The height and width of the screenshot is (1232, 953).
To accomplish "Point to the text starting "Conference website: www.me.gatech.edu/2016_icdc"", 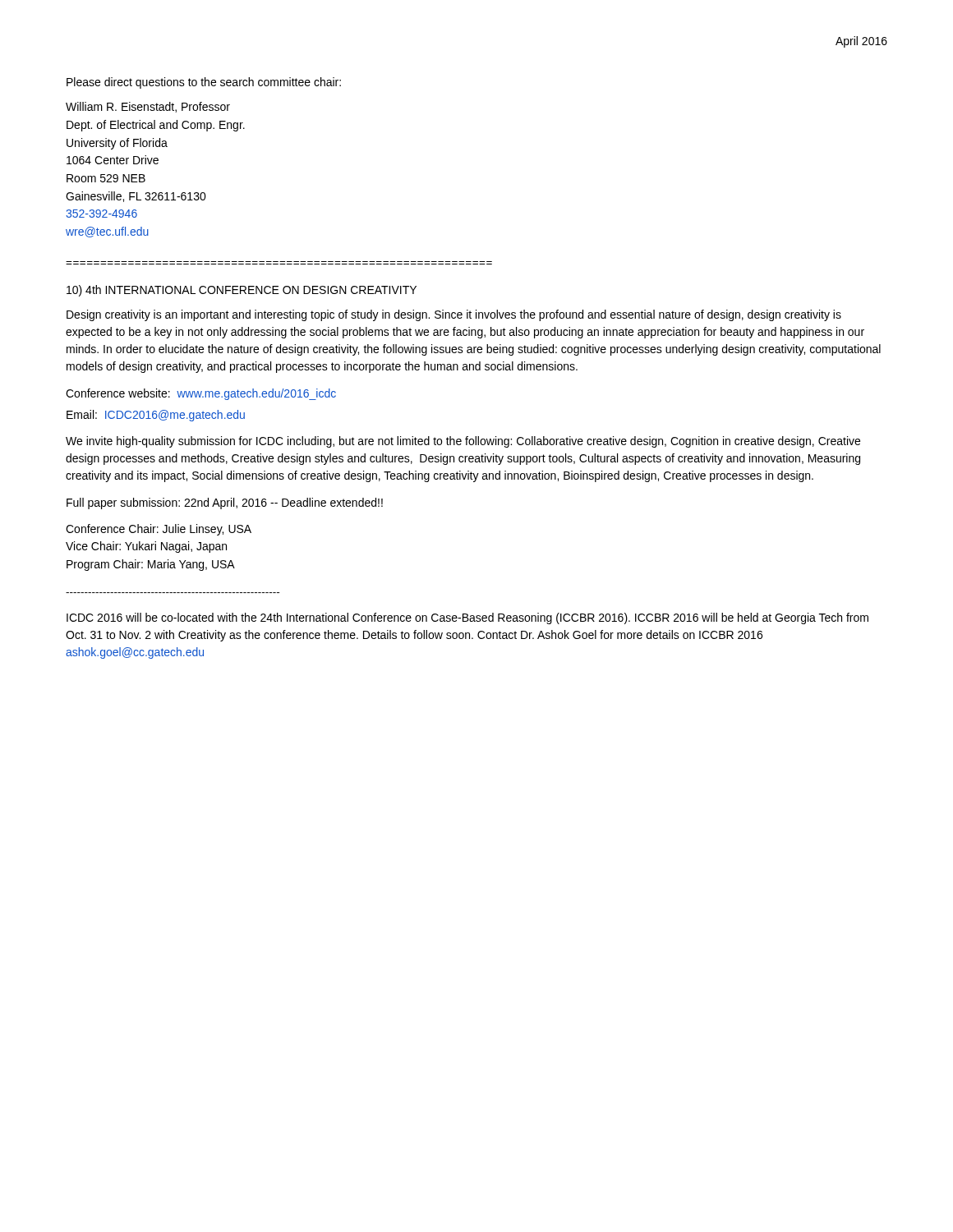I will tap(201, 393).
